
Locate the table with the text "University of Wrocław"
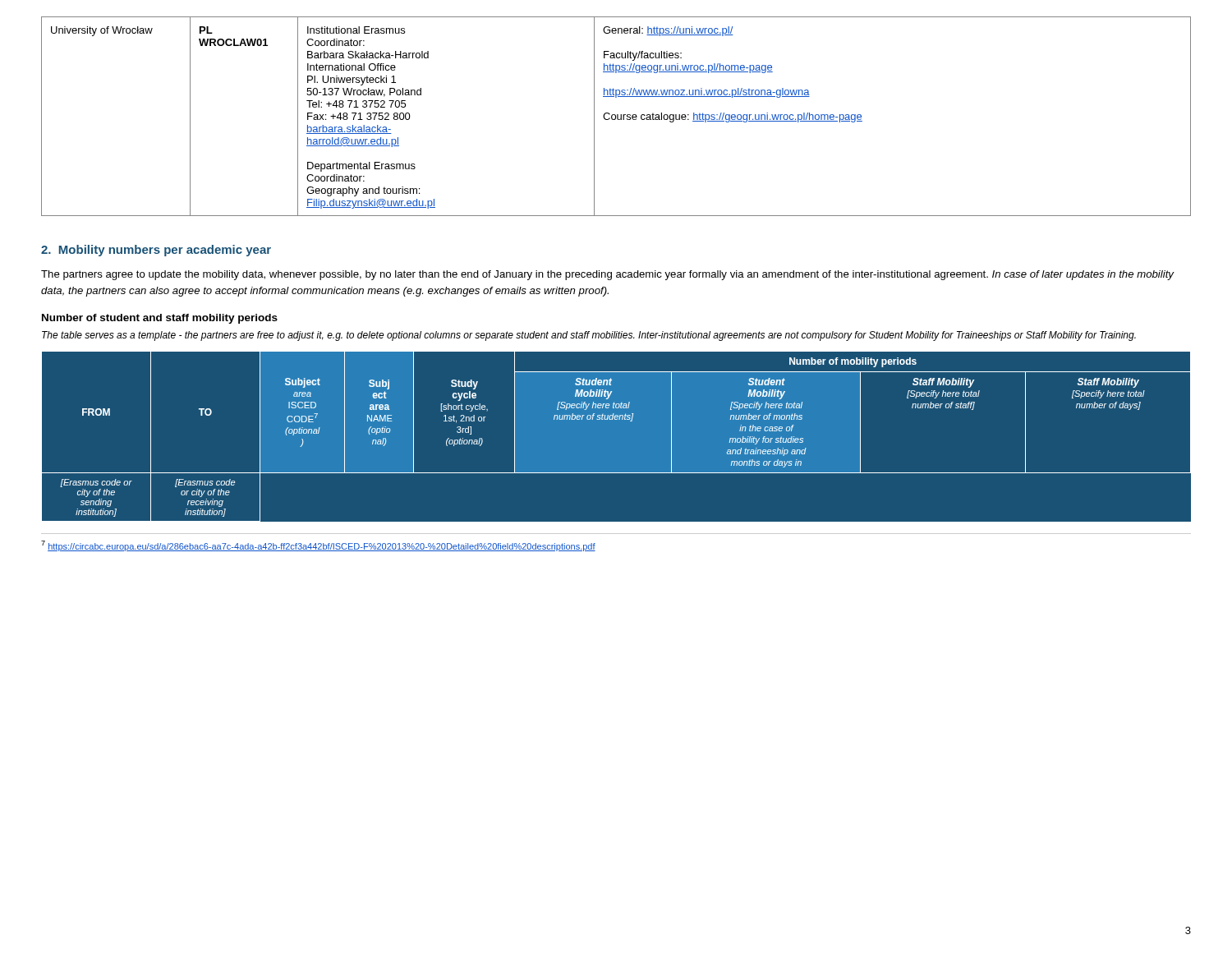(x=616, y=116)
